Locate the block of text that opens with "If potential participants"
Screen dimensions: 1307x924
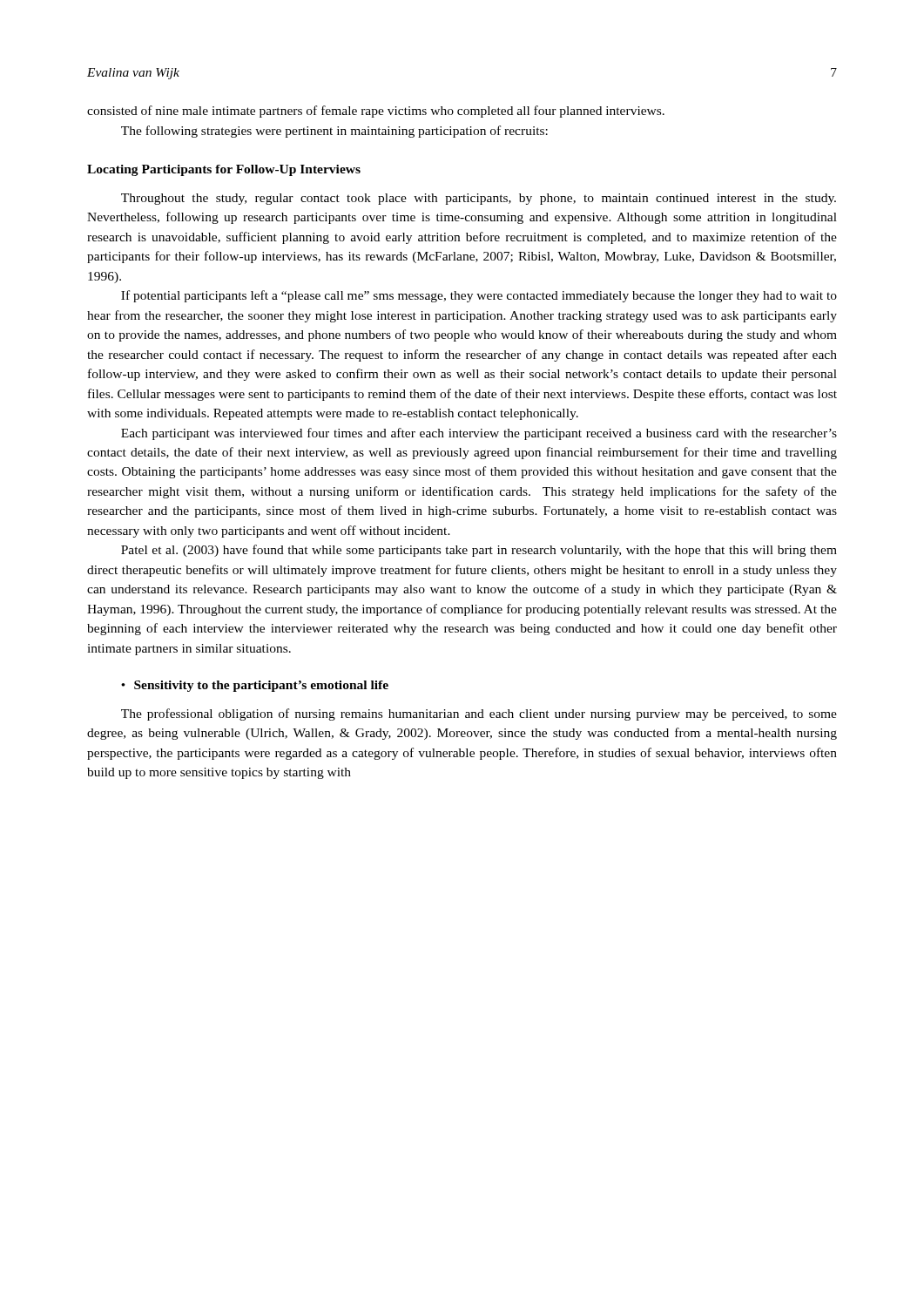click(462, 355)
